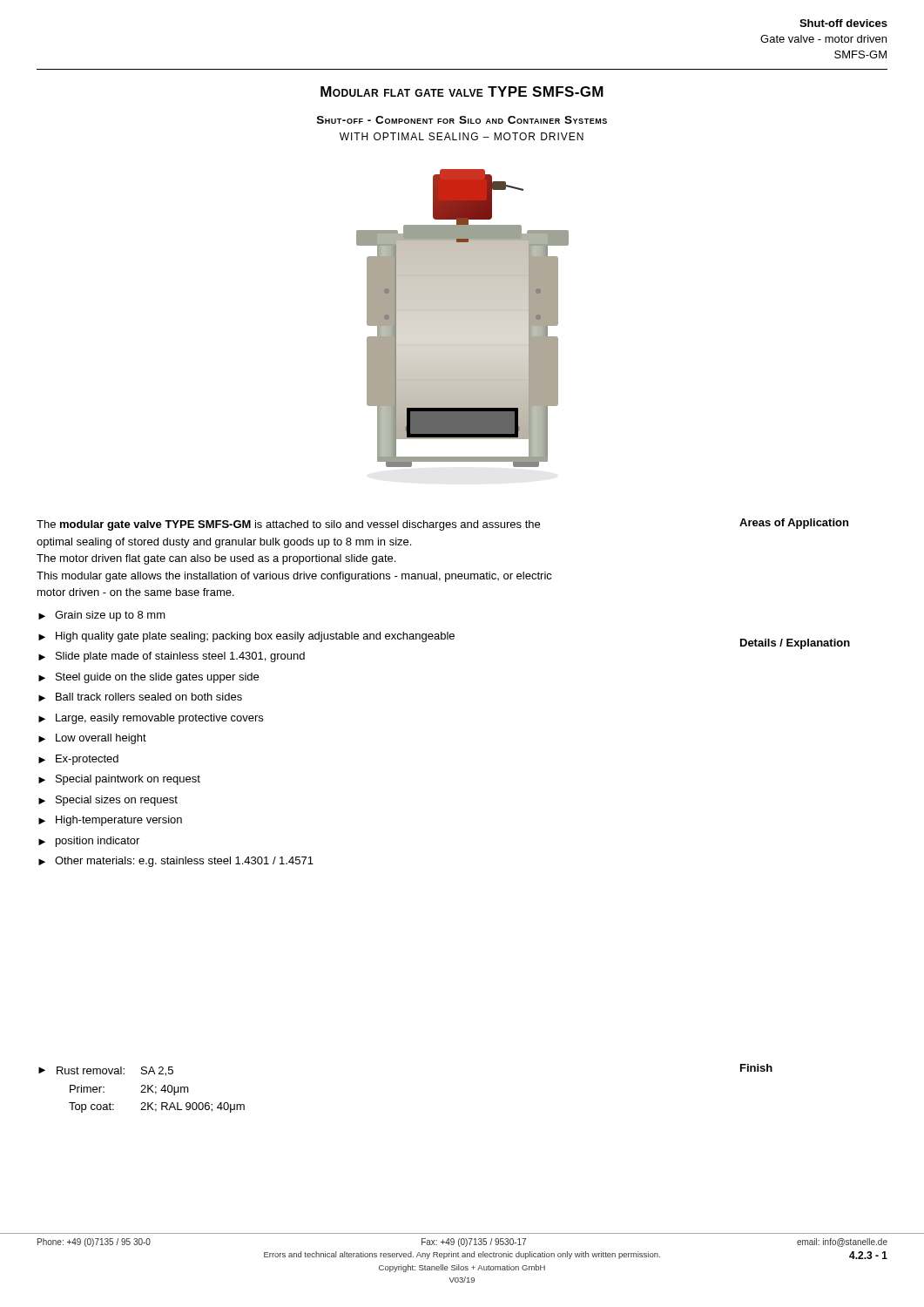Locate the photo
This screenshot has height=1307, width=924.
[462, 323]
